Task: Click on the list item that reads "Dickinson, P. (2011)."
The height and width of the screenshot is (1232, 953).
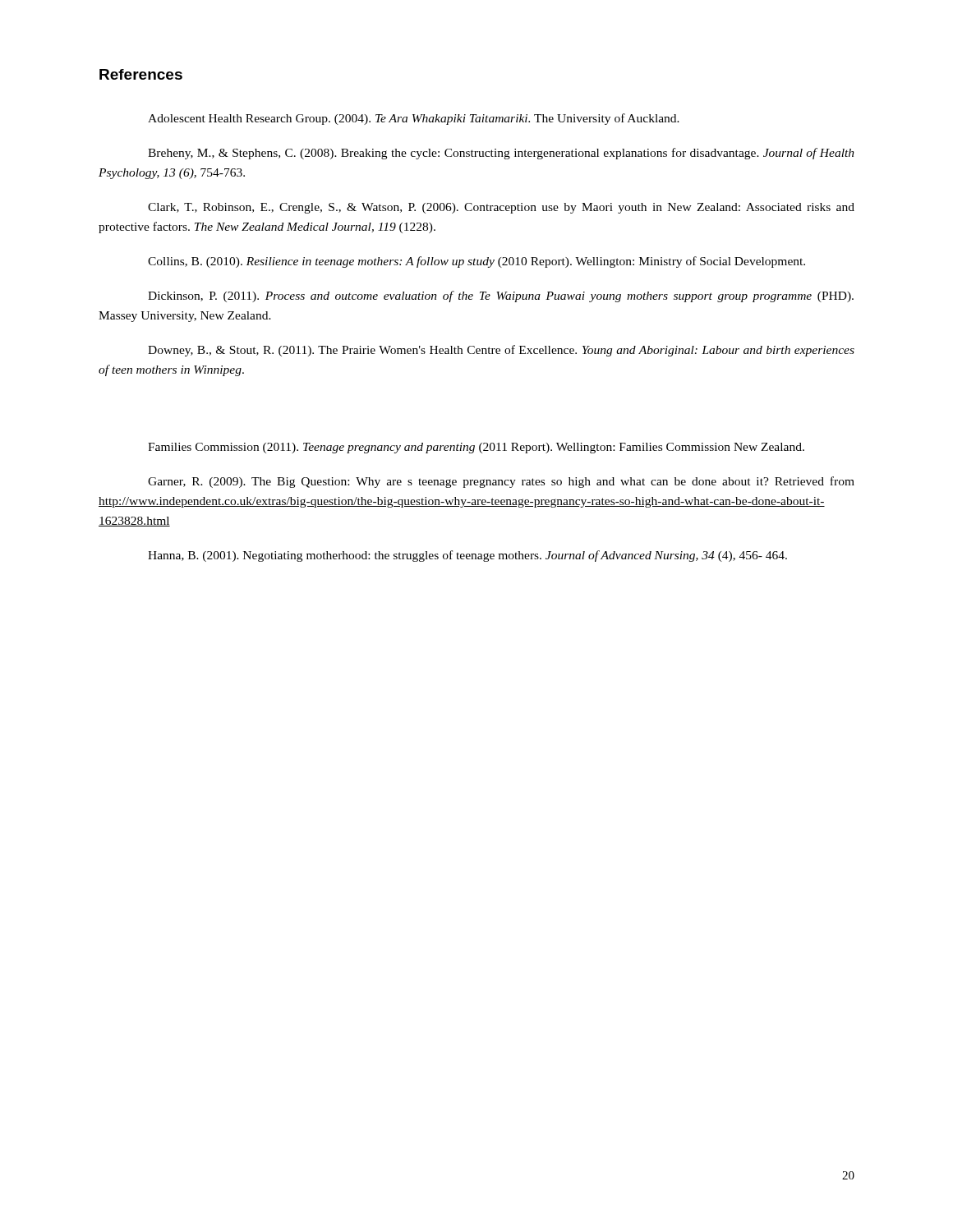Action: 476,305
